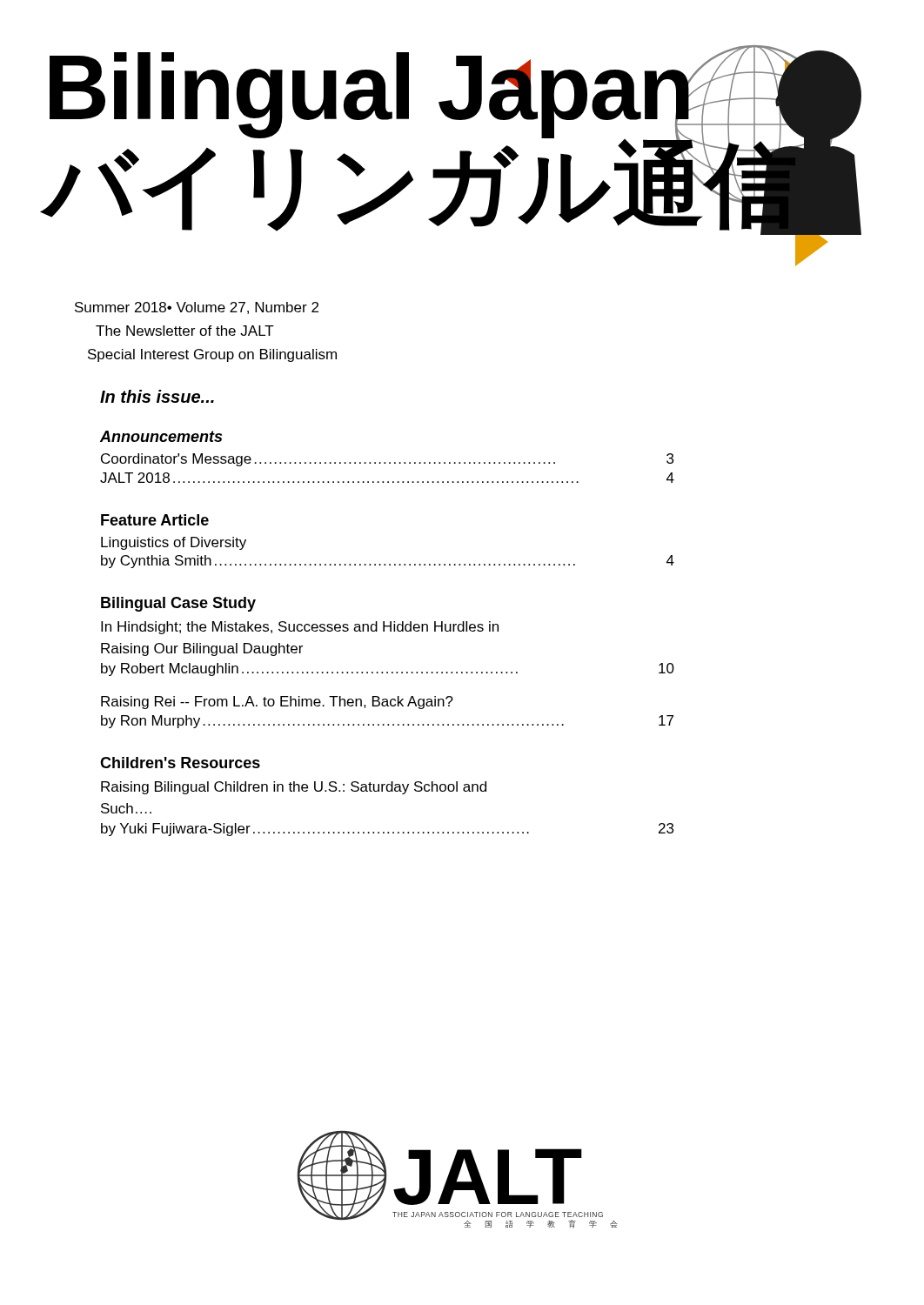
Task: Click where it says "Feature Article"
Action: [x=155, y=520]
